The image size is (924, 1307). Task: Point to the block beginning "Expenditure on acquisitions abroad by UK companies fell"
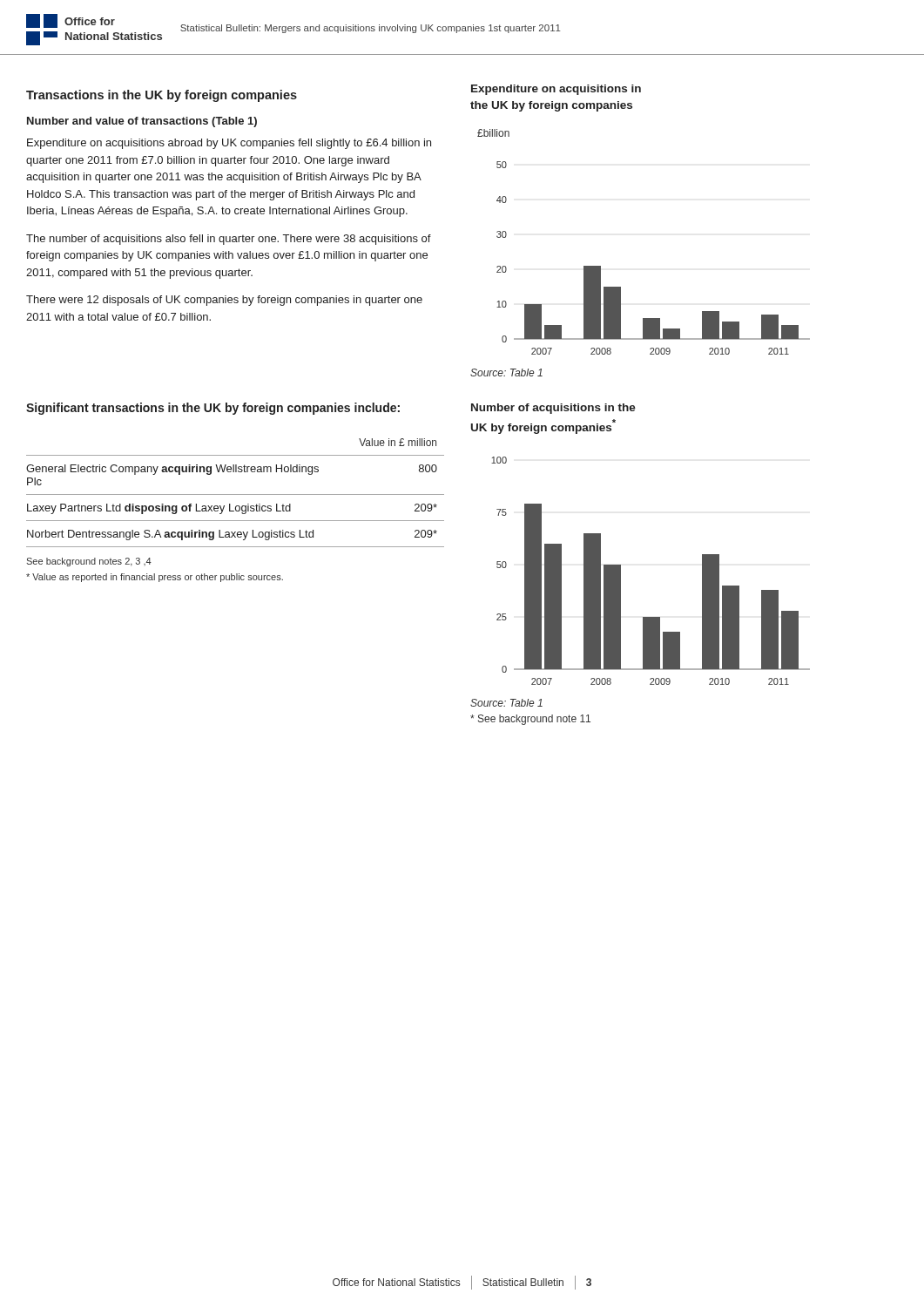click(x=235, y=177)
